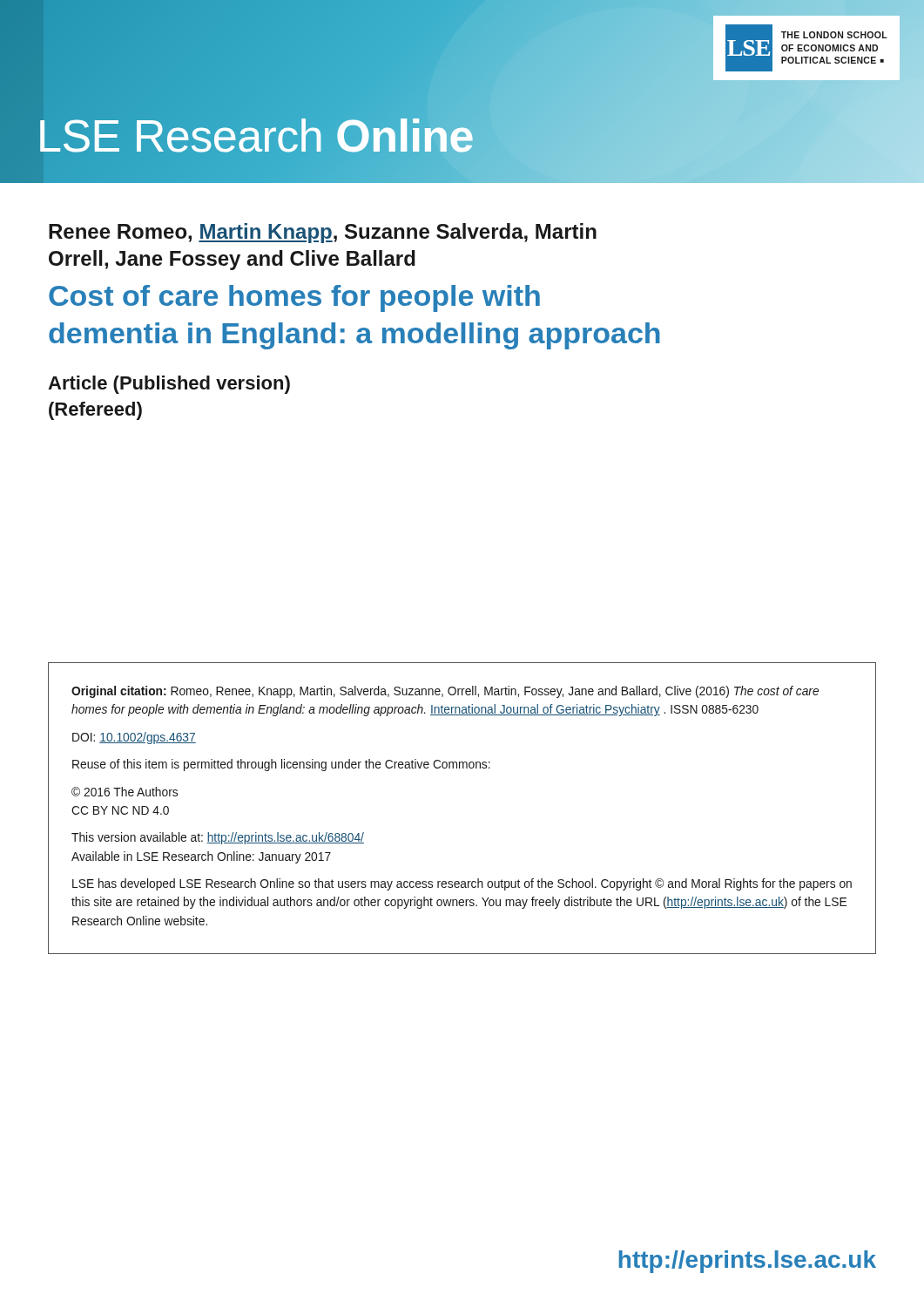The image size is (924, 1307).
Task: Find the logo
Action: (462, 91)
